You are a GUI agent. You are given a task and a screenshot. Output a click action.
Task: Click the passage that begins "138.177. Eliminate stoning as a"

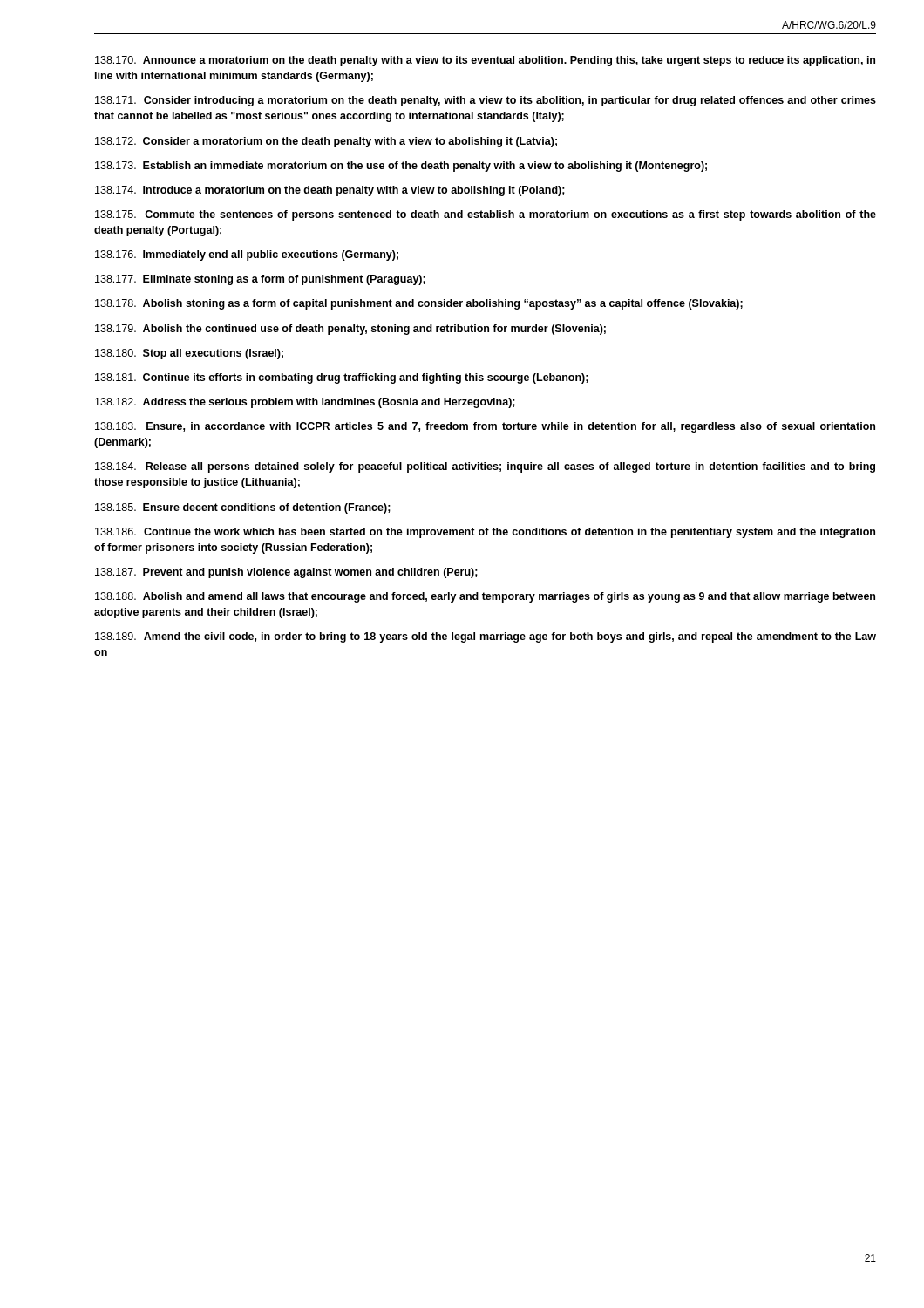[260, 279]
